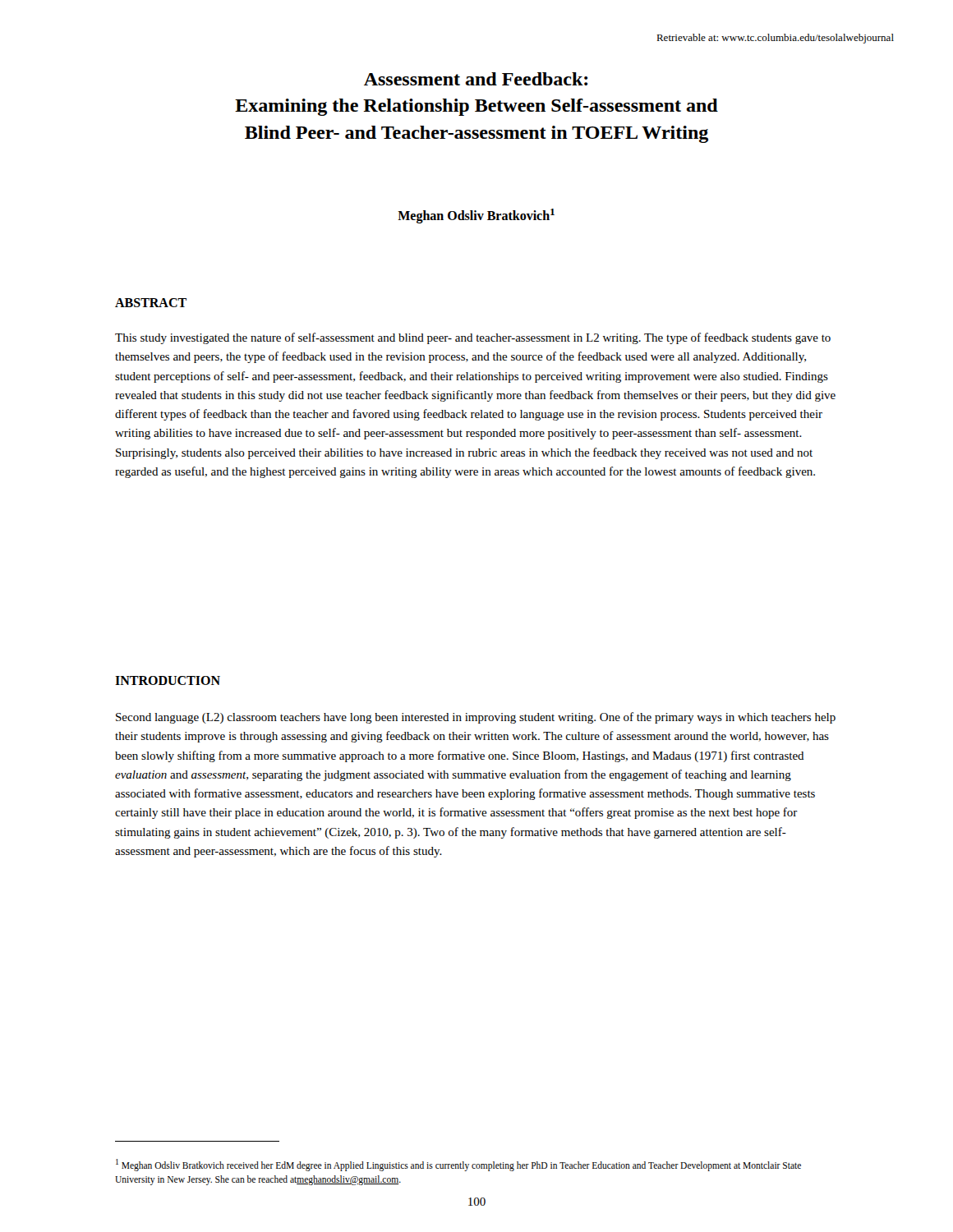
Task: Click where it says "Meghan Odsliv Bratkovich1"
Action: [476, 215]
